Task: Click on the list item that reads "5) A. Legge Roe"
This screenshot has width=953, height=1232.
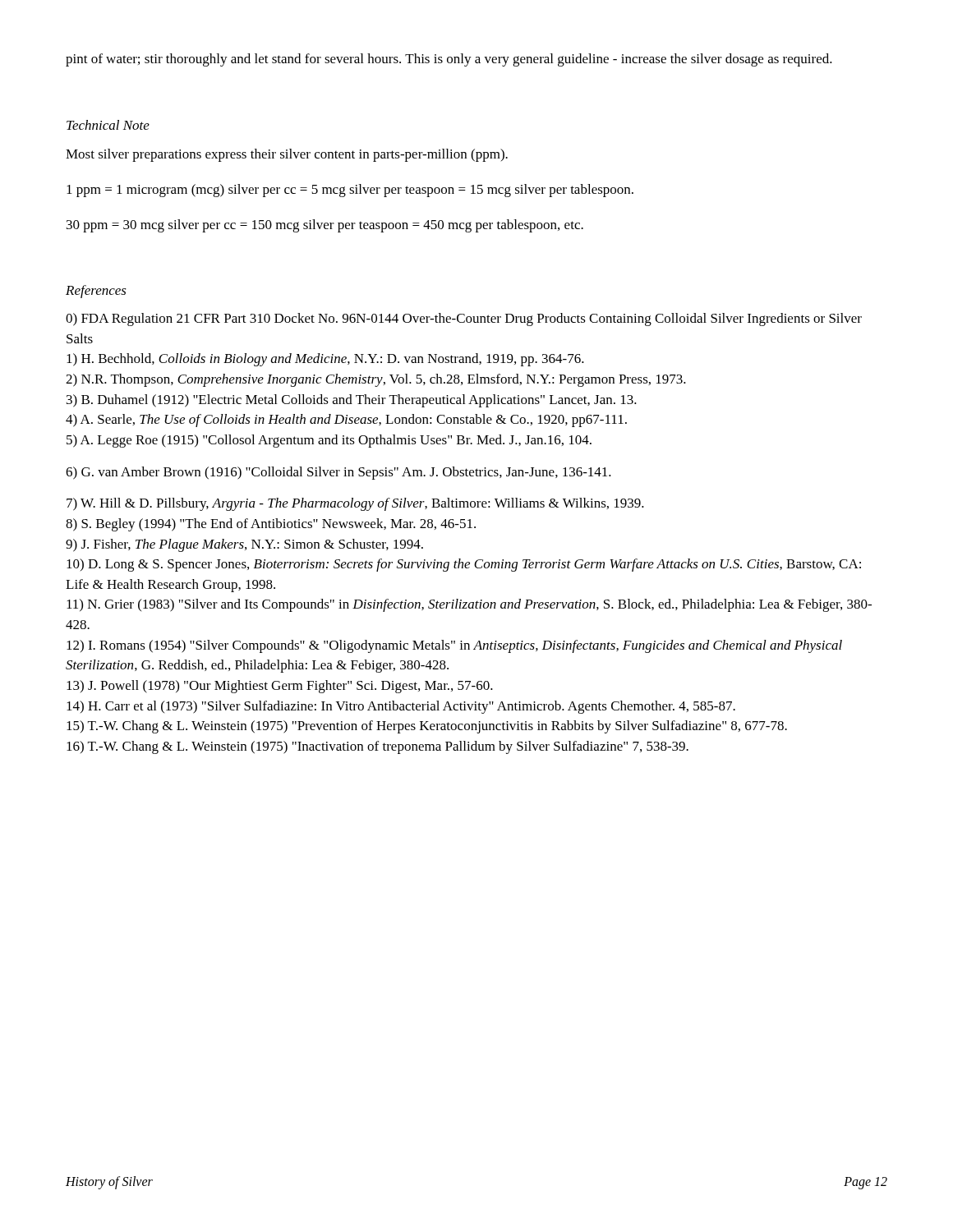Action: coord(329,440)
